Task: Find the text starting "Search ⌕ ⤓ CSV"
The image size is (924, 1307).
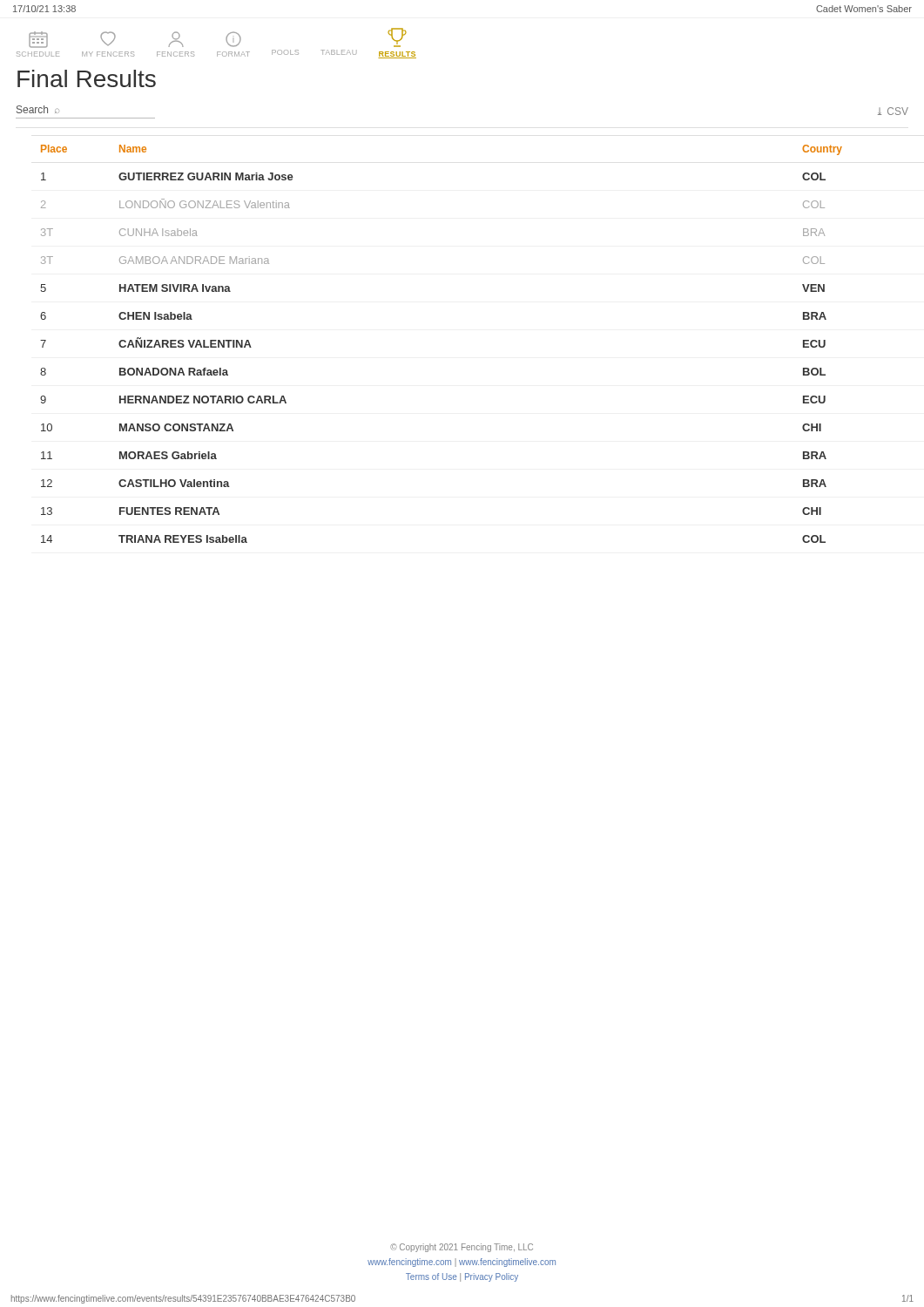Action: pyautogui.click(x=35, y=110)
